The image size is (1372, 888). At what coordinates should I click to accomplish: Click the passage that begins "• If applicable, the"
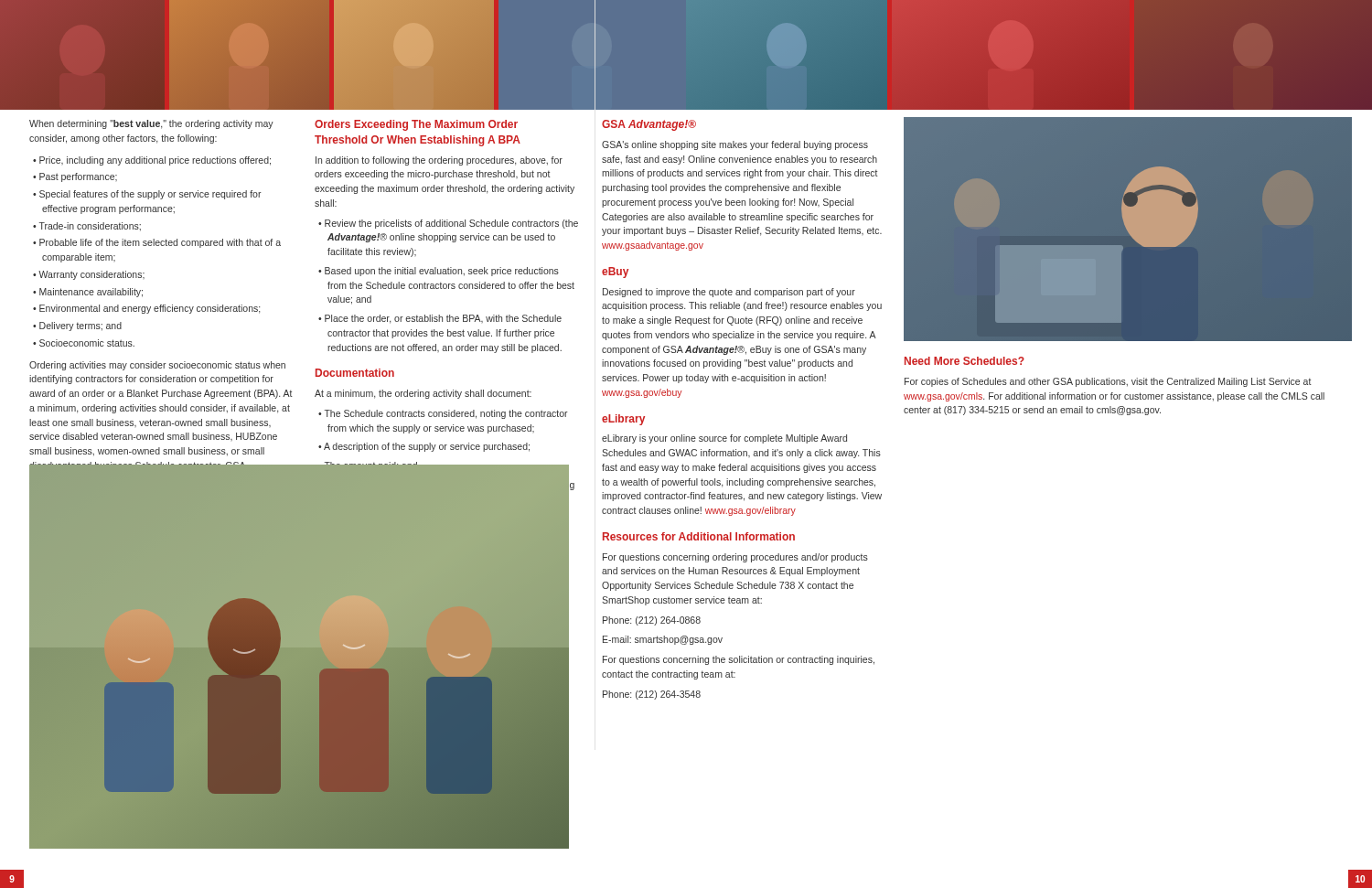coord(572,499)
